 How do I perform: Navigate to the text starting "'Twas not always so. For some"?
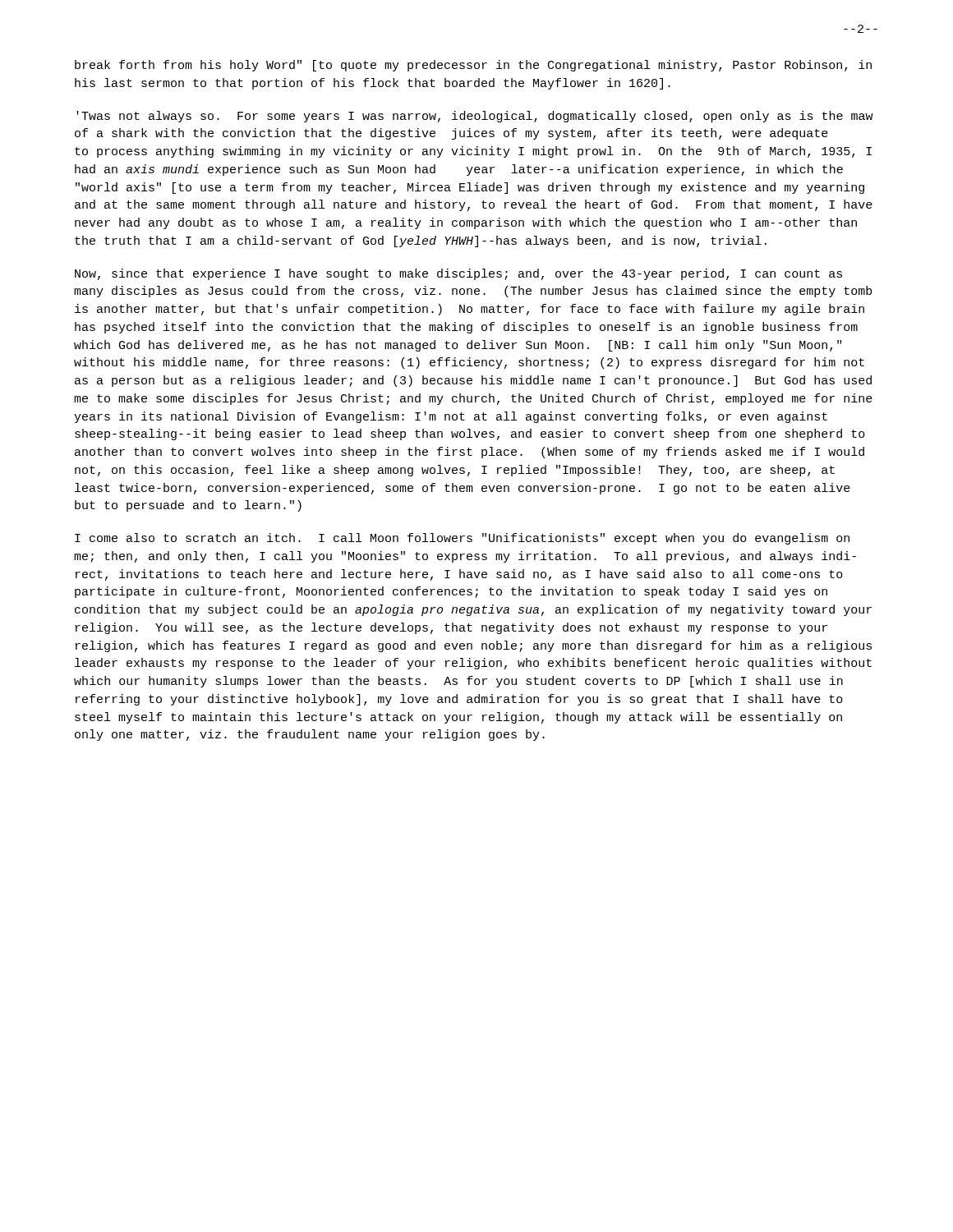[473, 179]
